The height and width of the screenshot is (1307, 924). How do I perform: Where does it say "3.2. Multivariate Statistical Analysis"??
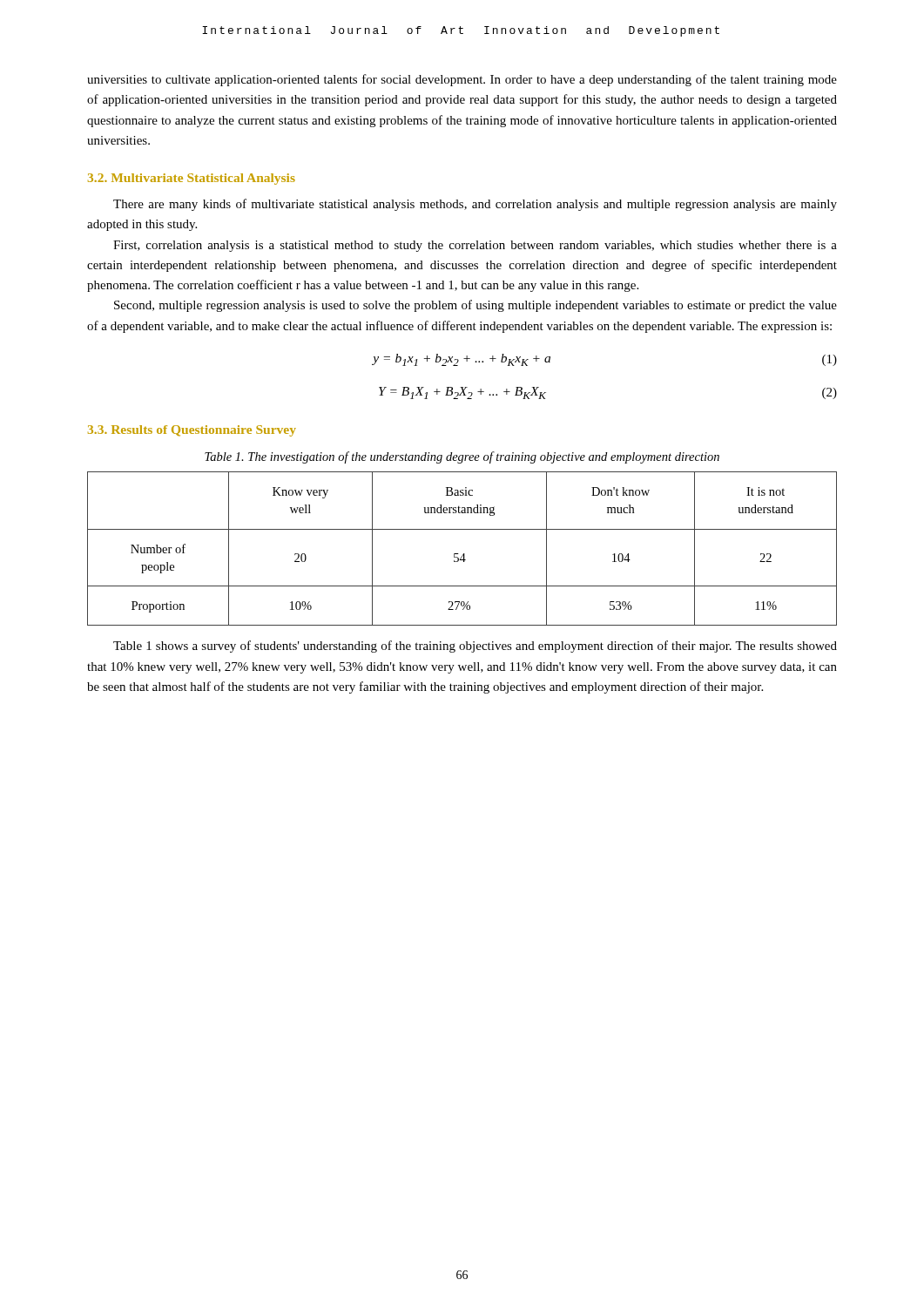(191, 177)
